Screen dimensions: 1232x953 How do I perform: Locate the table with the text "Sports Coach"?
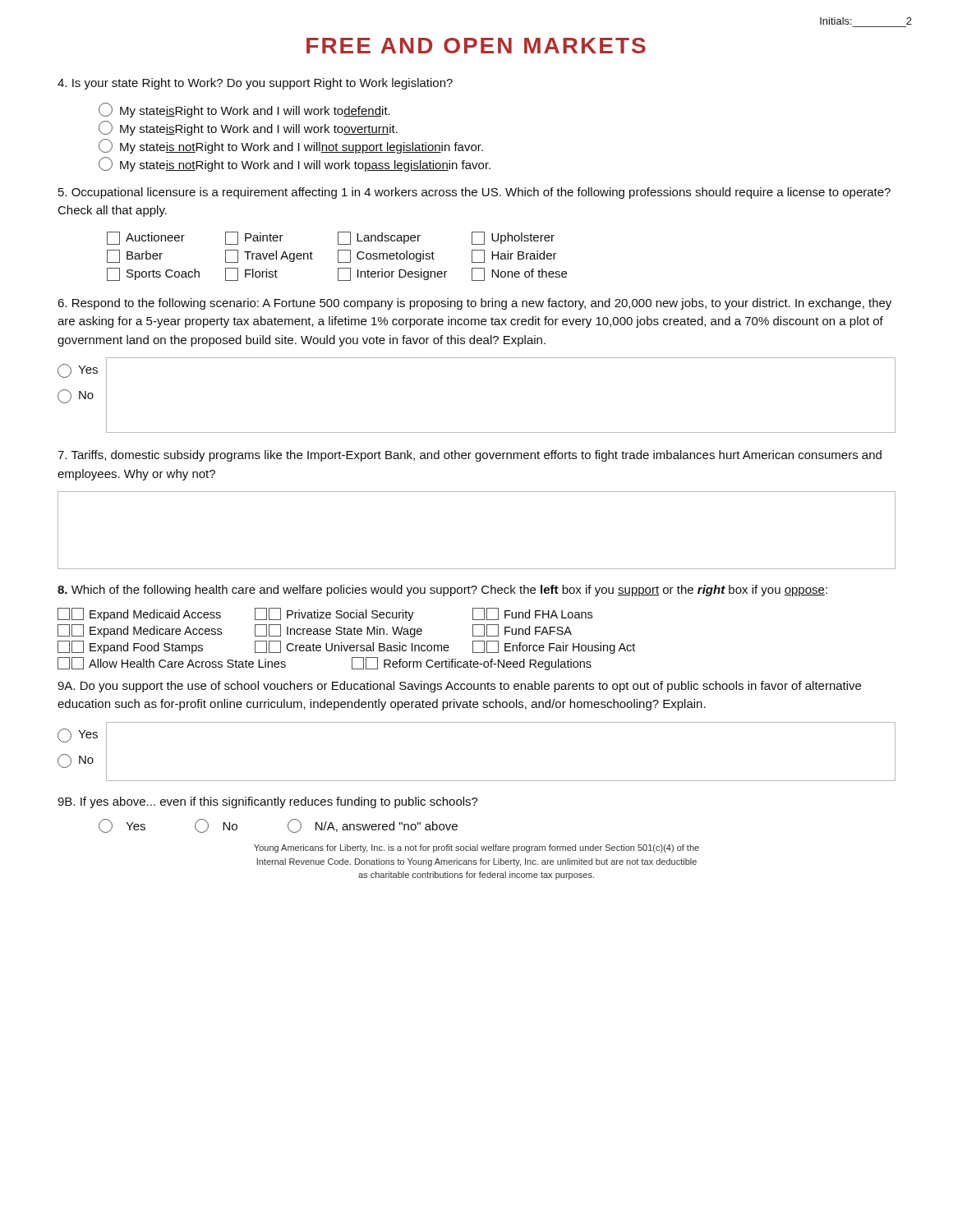[501, 255]
